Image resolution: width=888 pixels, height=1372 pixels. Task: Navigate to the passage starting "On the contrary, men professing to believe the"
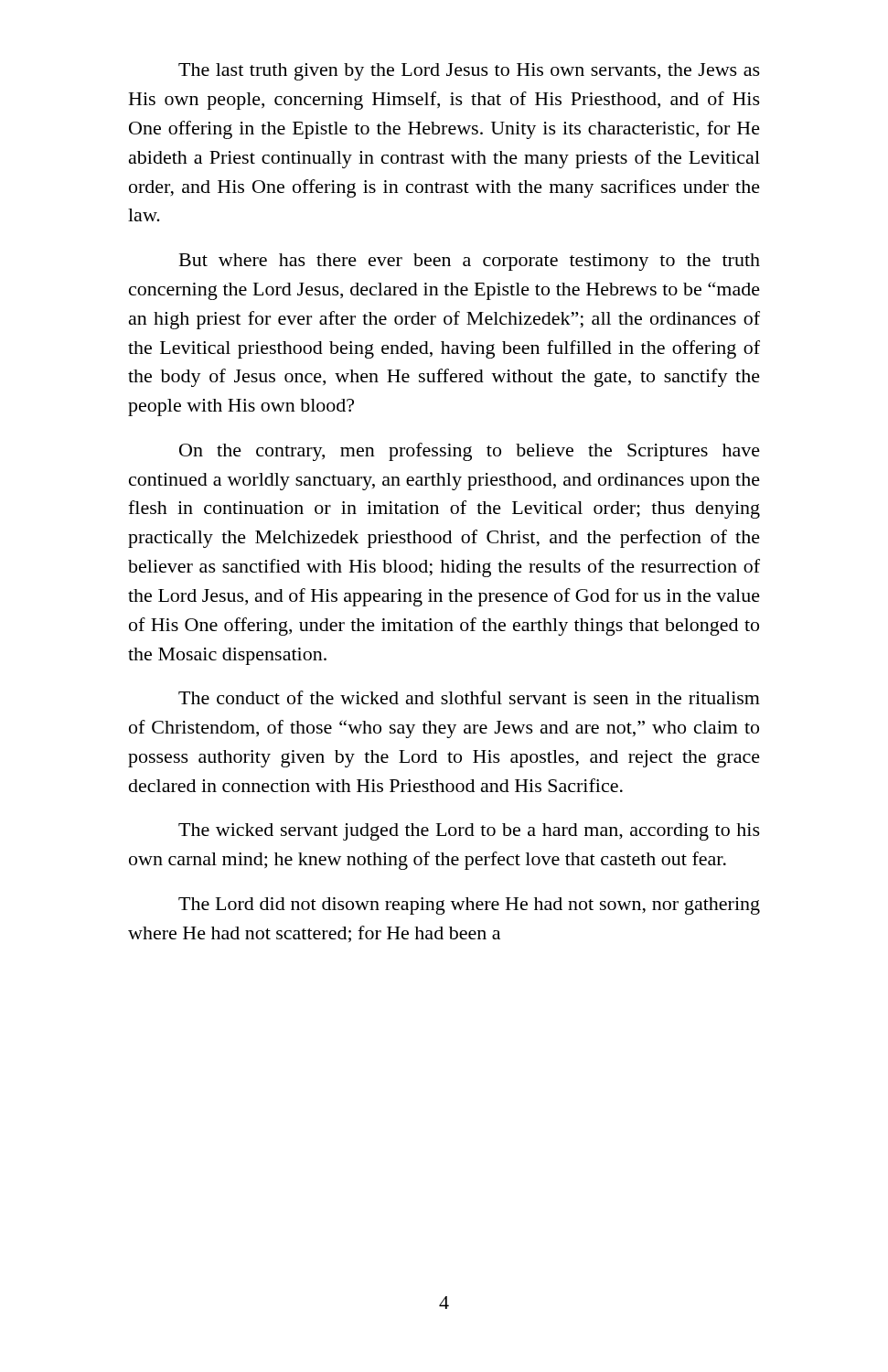coord(444,551)
